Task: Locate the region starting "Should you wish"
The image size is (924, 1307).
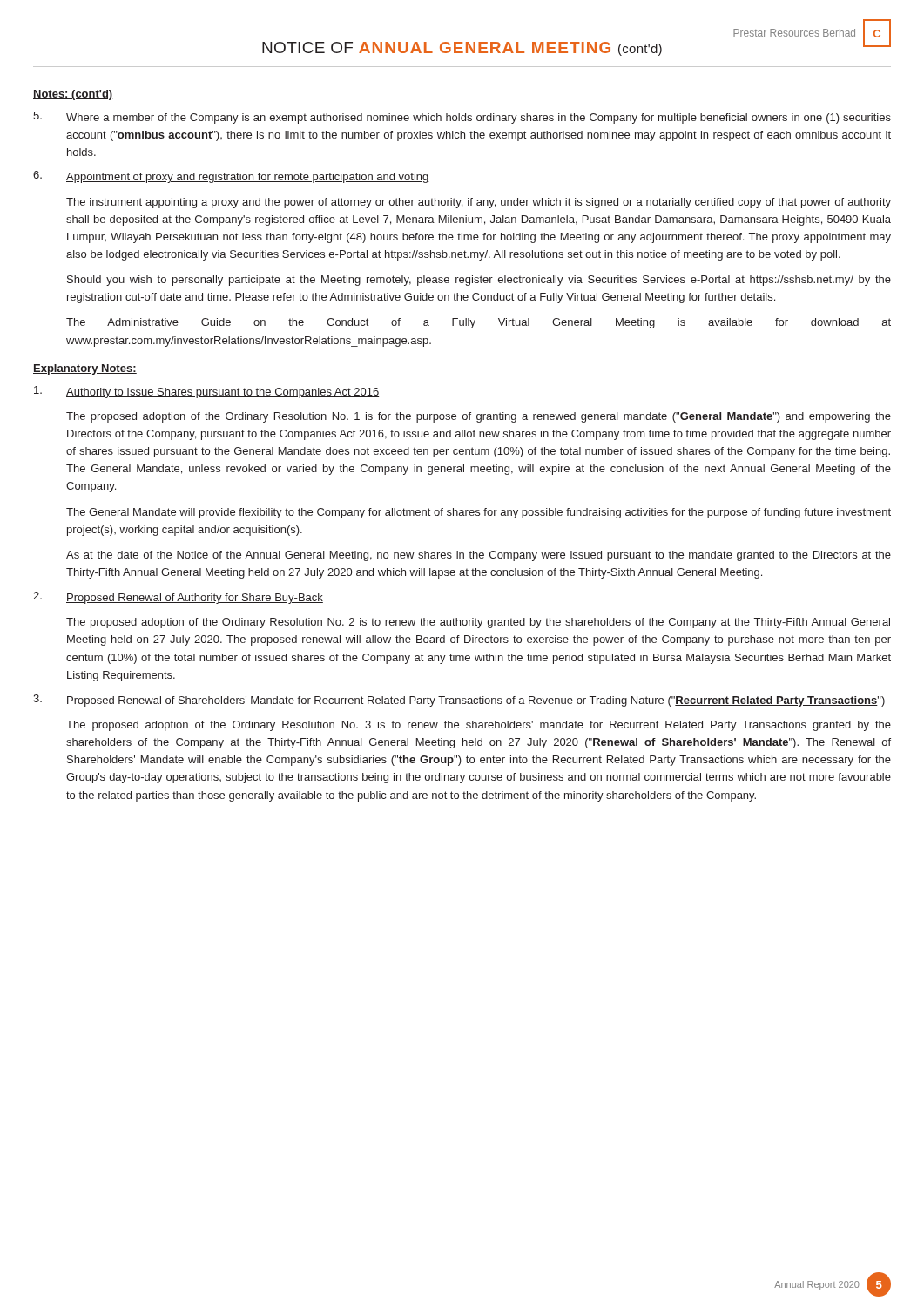Action: tap(479, 288)
